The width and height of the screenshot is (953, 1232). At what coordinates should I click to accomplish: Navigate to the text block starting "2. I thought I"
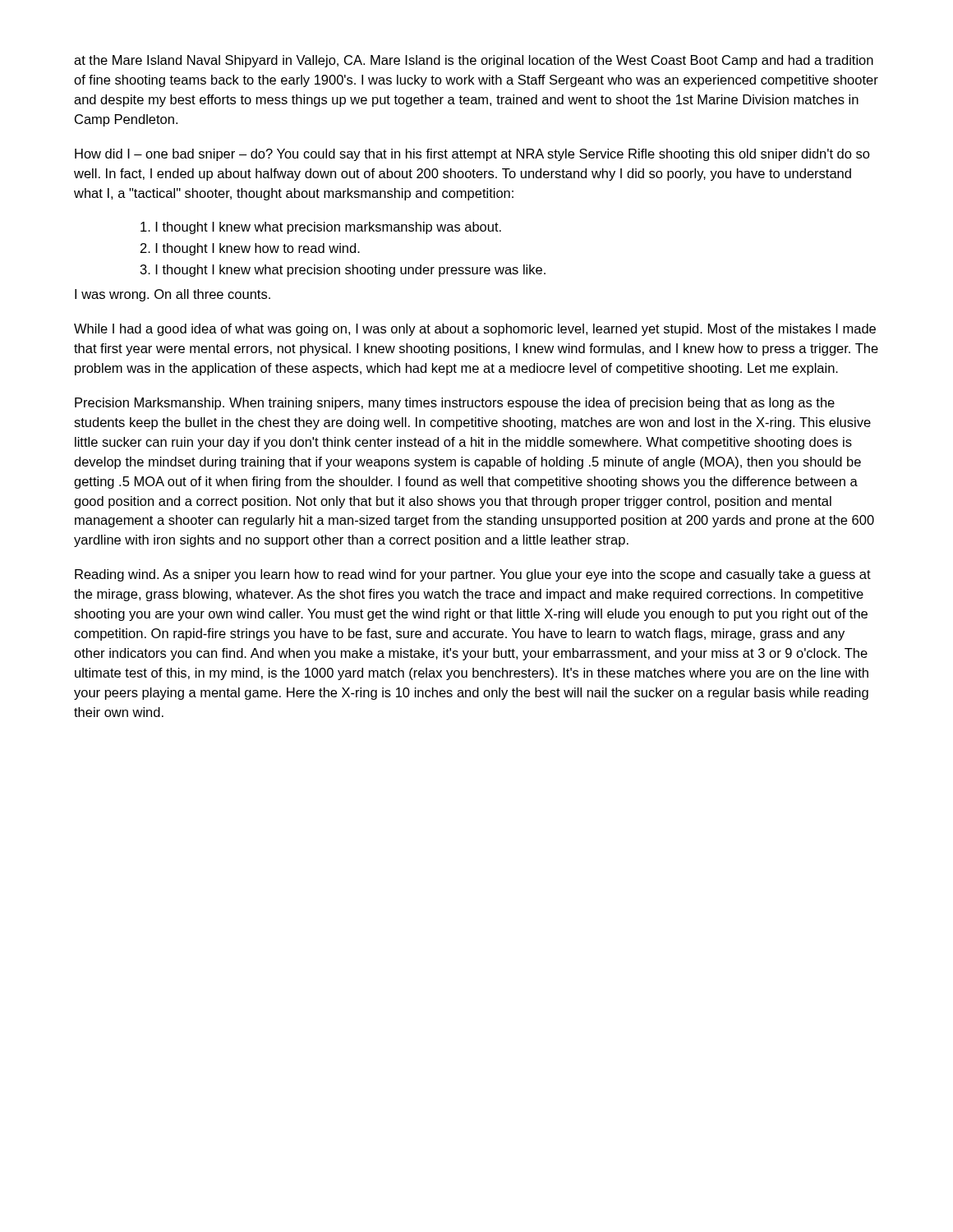coord(250,248)
